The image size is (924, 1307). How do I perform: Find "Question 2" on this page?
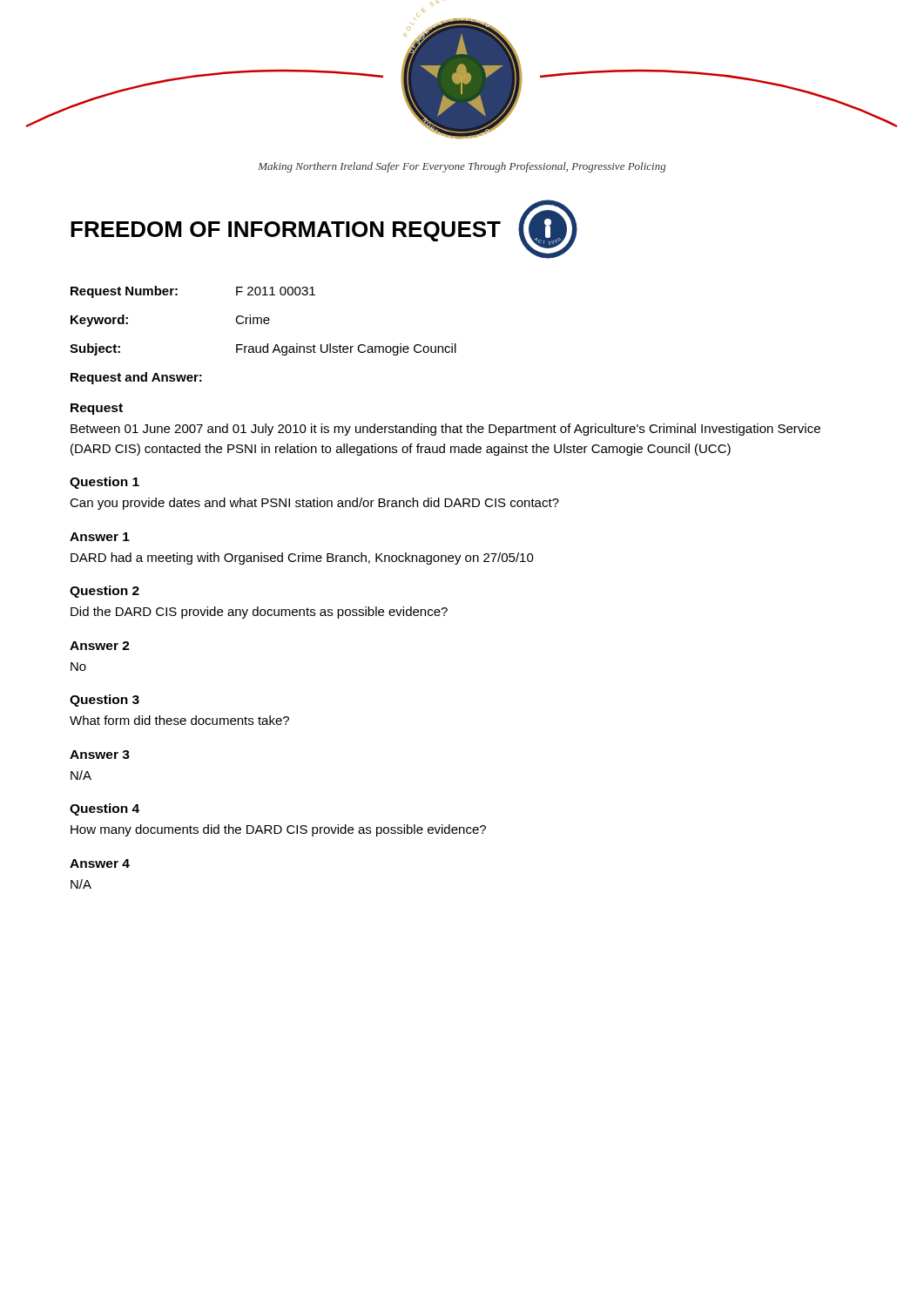point(105,590)
